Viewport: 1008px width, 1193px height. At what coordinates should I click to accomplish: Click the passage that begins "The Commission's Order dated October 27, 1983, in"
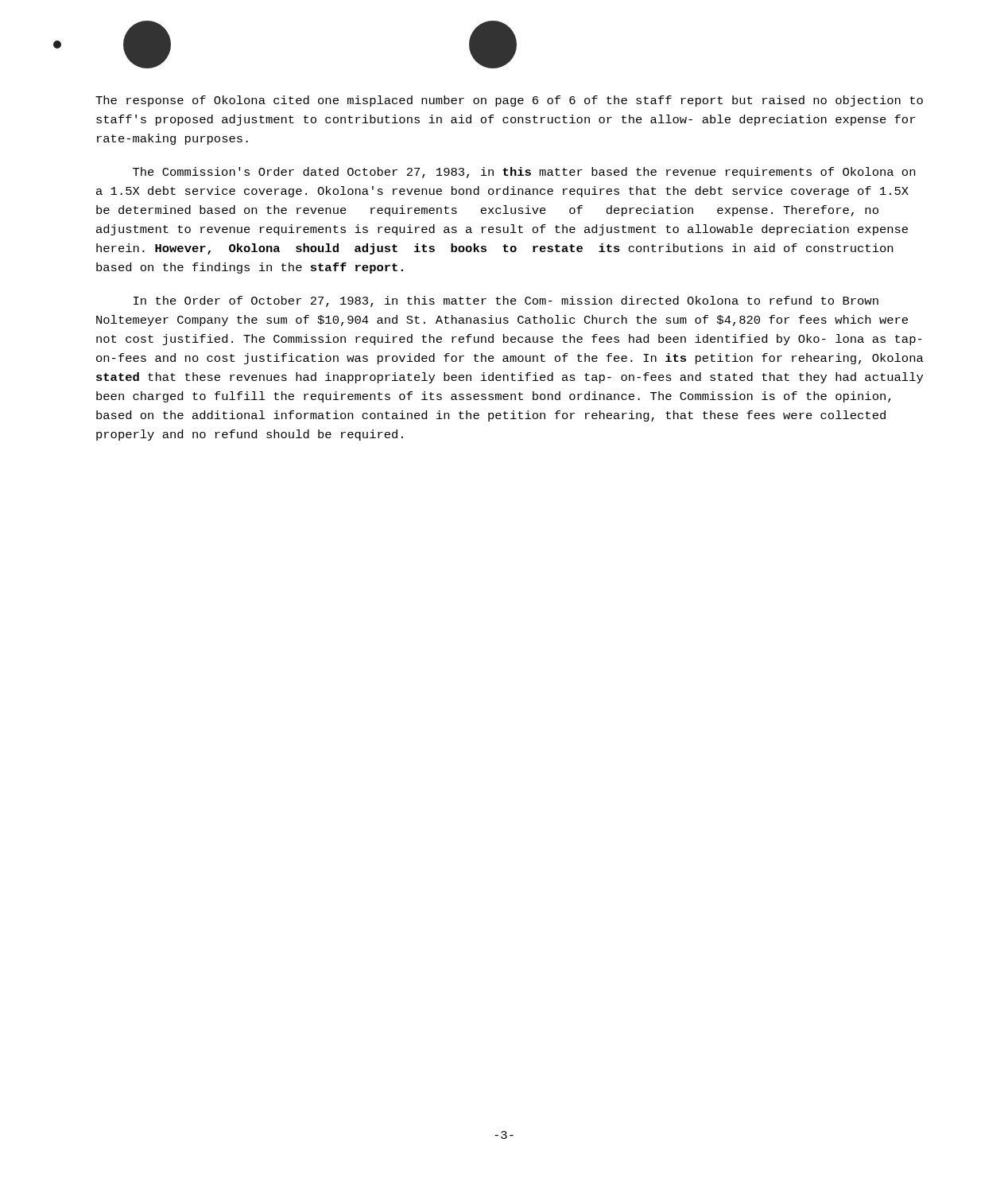point(512,220)
